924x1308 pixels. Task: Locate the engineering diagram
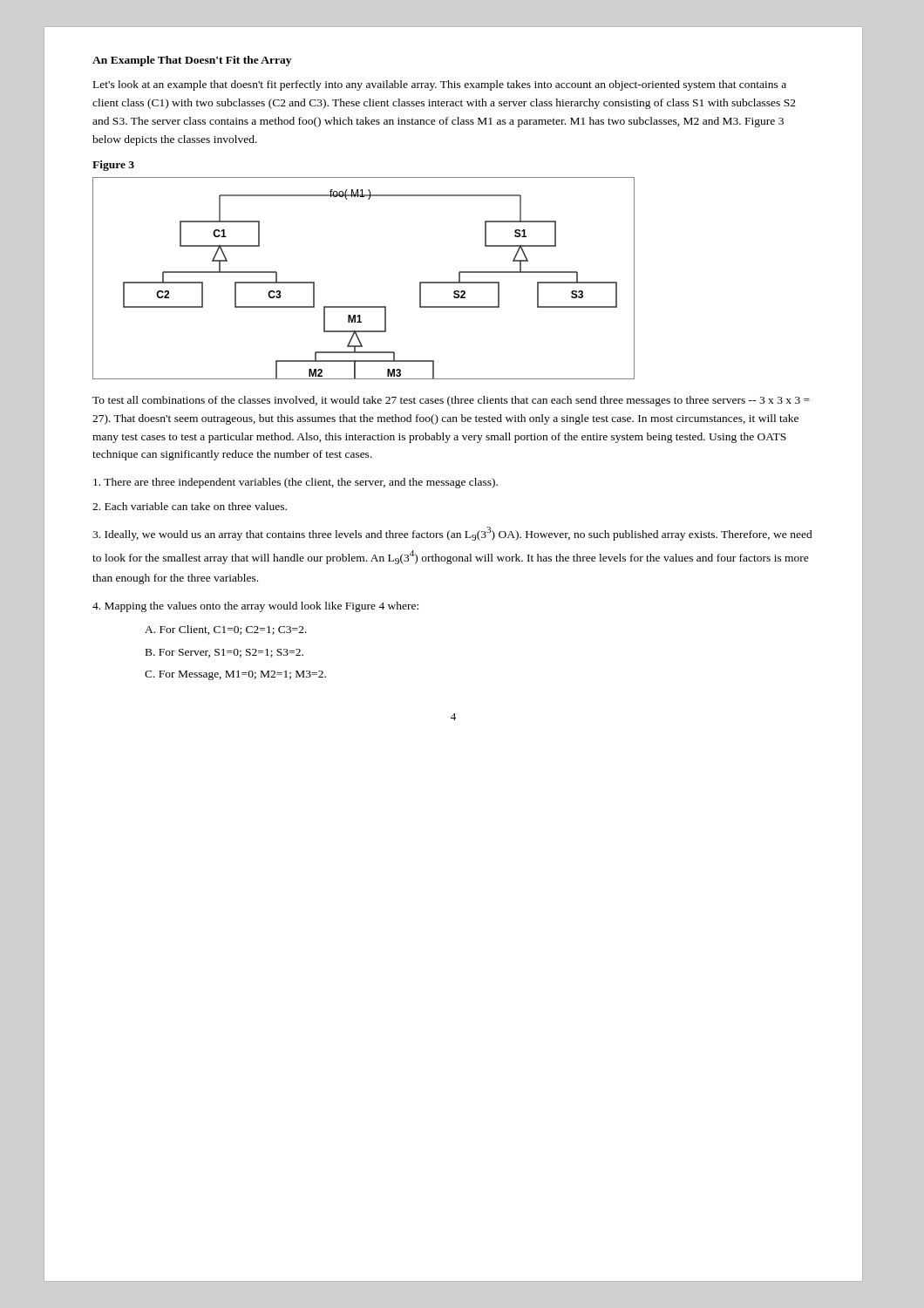coord(363,278)
